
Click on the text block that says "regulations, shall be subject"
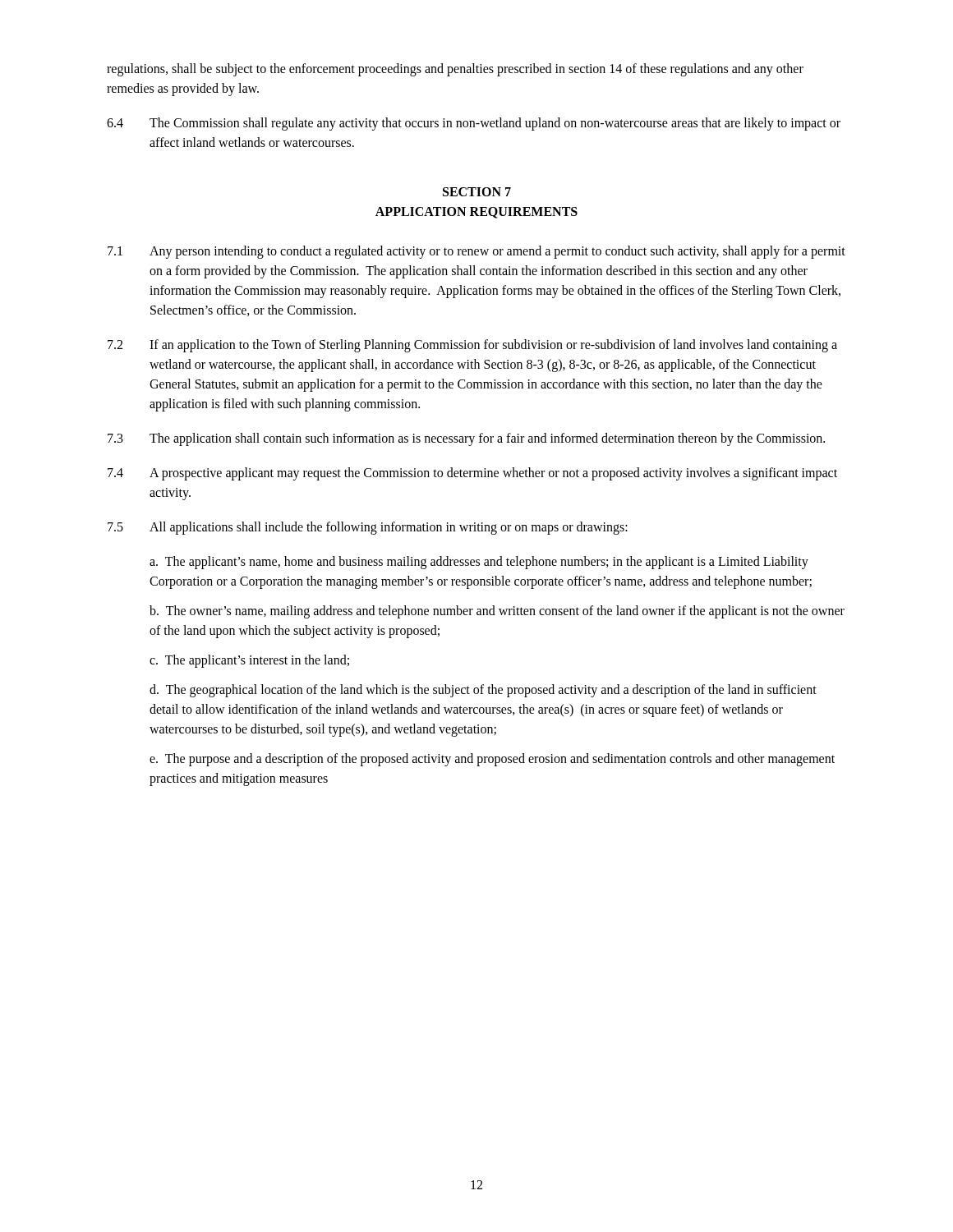(x=455, y=78)
